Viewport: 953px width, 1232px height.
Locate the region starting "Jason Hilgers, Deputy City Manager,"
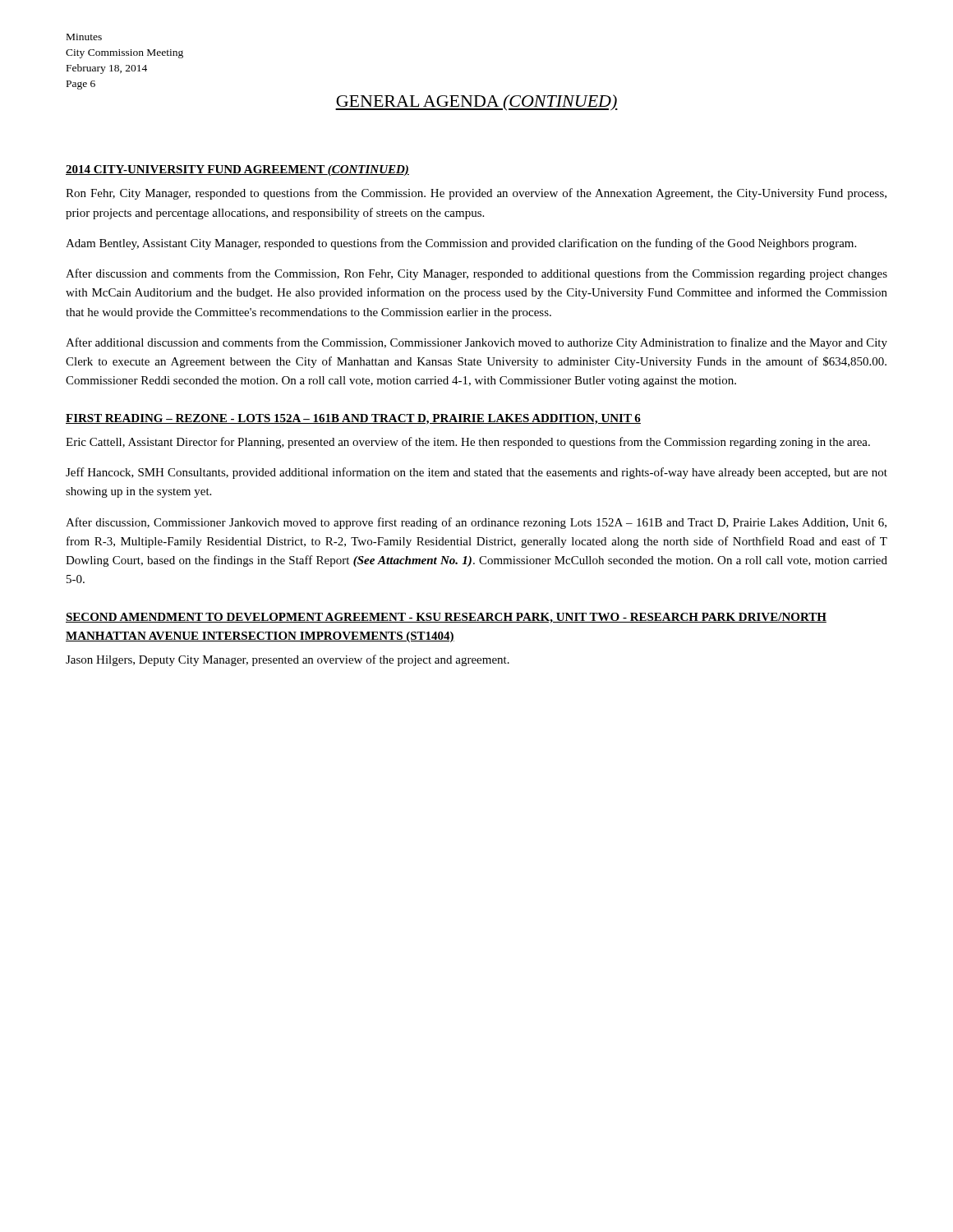[x=288, y=660]
